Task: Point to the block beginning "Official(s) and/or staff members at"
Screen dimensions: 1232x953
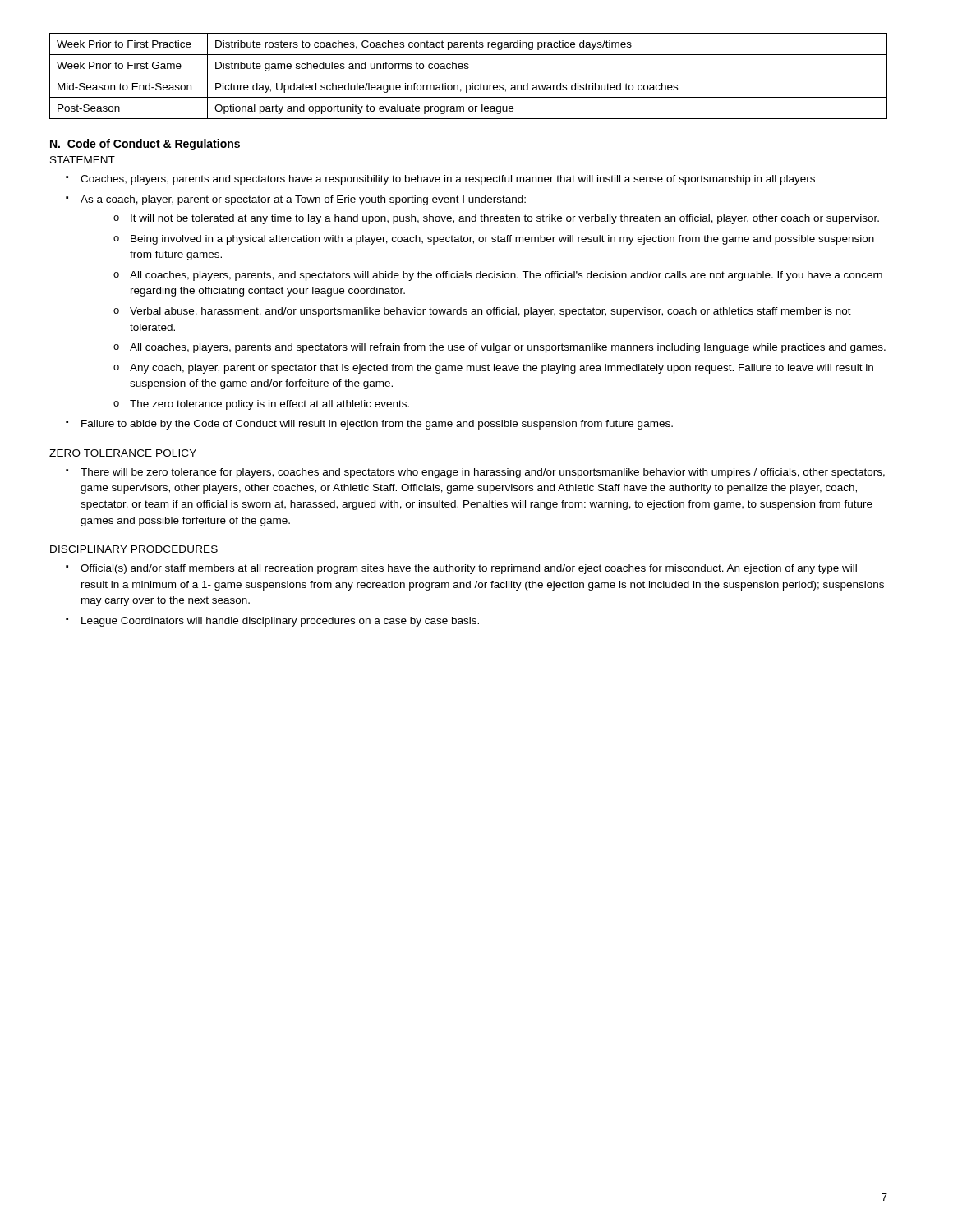Action: click(482, 584)
